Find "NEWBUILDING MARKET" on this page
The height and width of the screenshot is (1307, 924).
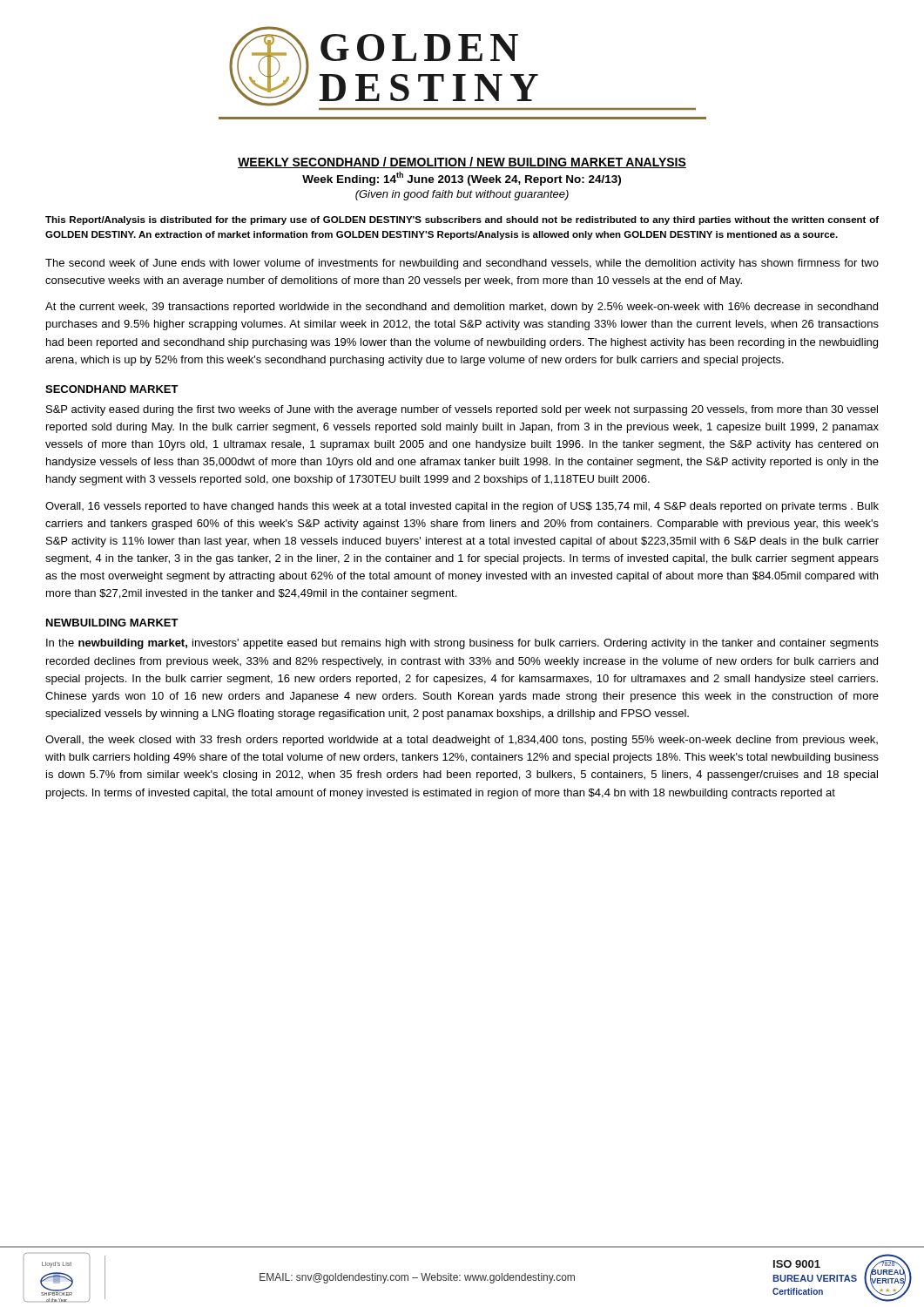point(112,623)
